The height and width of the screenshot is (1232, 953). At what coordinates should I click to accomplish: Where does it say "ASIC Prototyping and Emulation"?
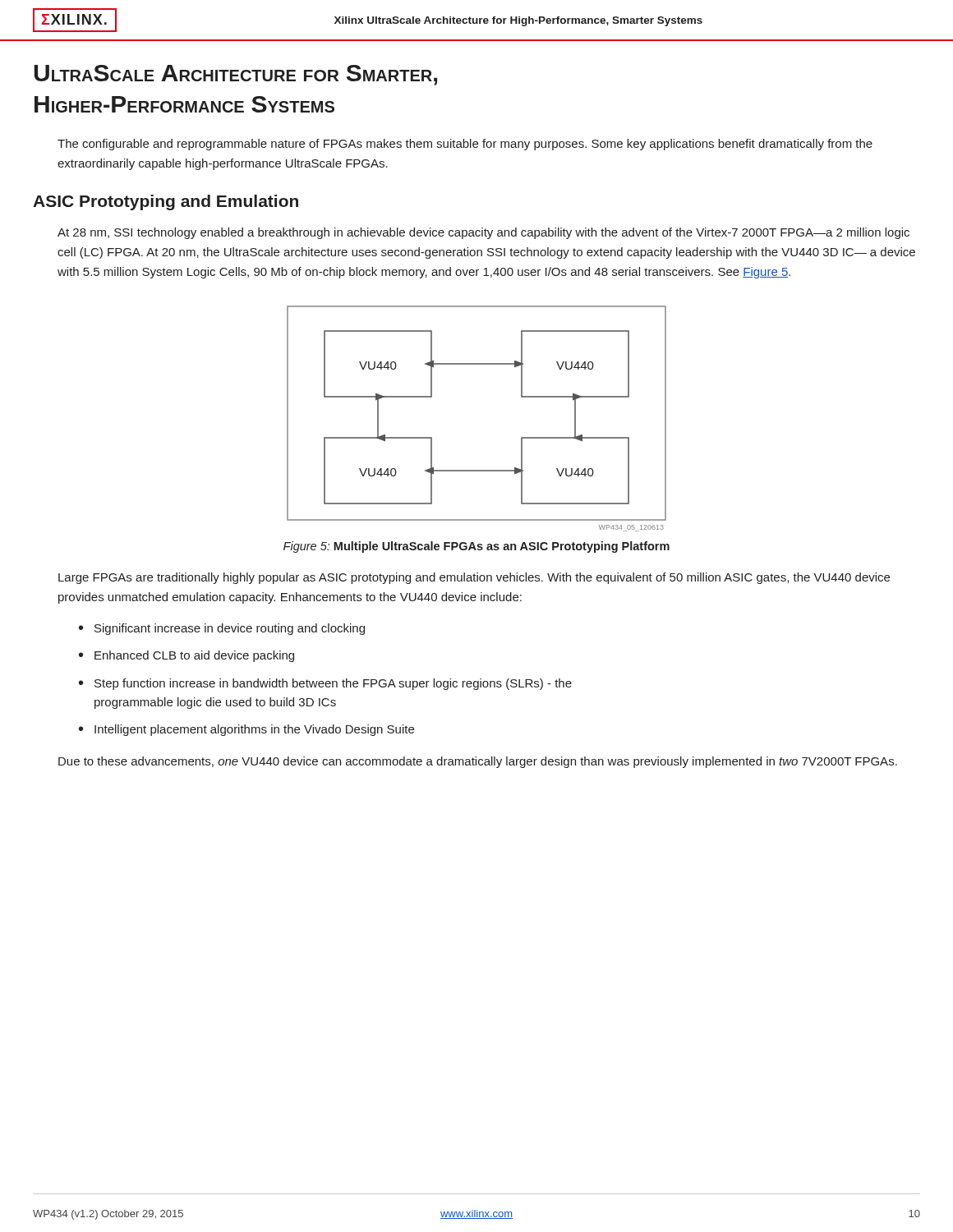166,201
